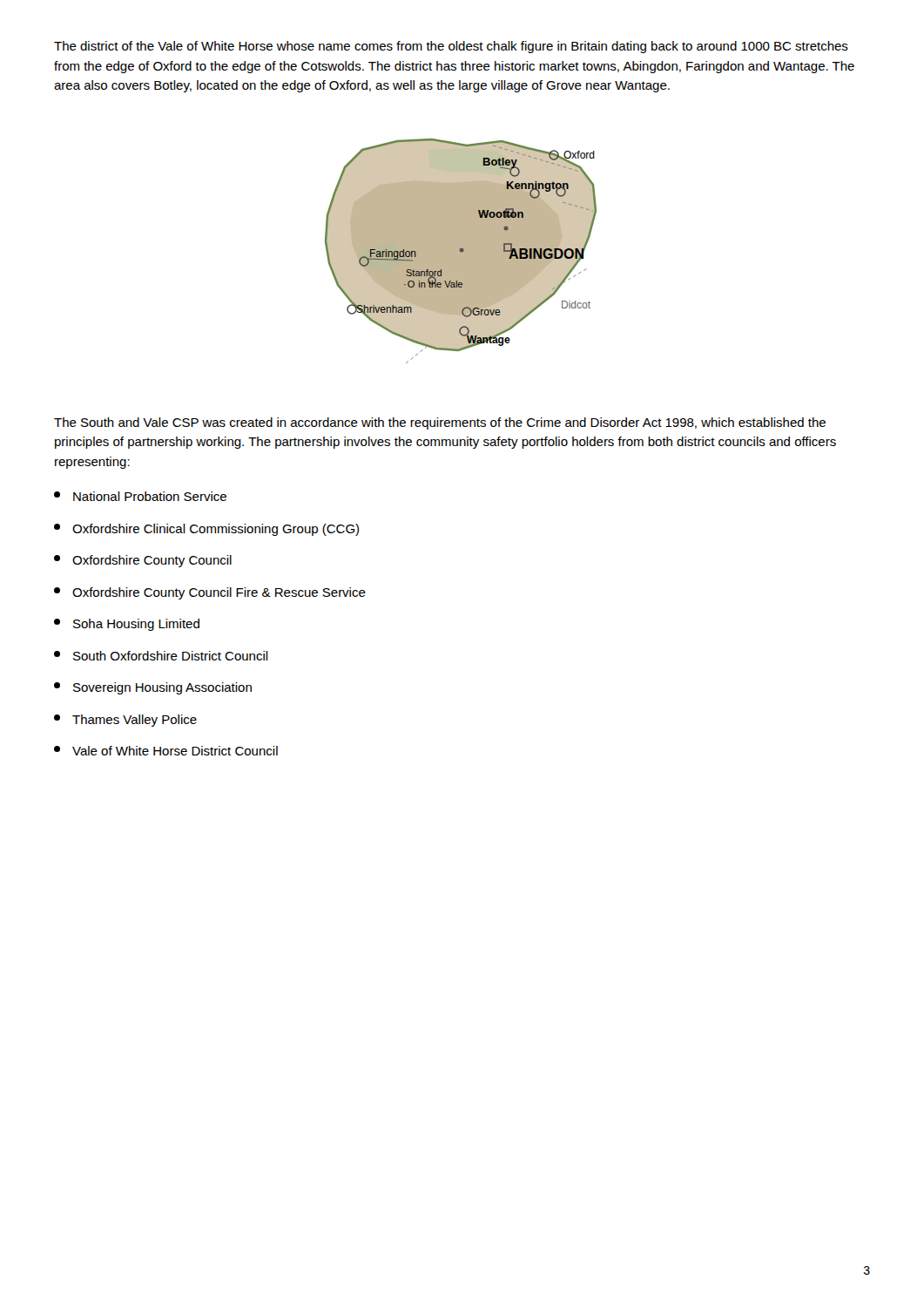Viewport: 924px width, 1307px height.
Task: Select the list item containing "Vale of White Horse"
Action: pyautogui.click(x=166, y=751)
